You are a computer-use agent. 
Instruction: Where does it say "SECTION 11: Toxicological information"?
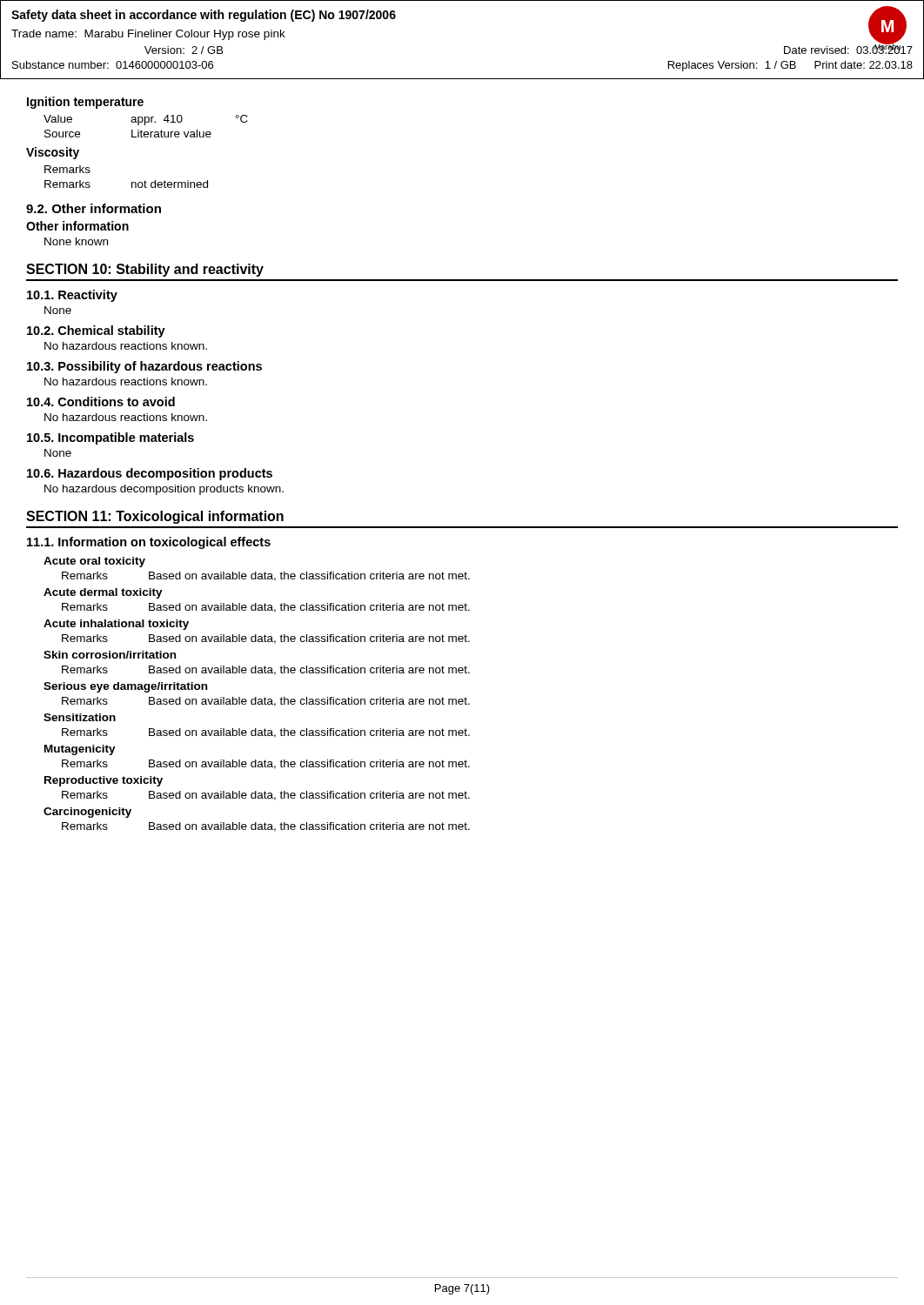tap(155, 516)
